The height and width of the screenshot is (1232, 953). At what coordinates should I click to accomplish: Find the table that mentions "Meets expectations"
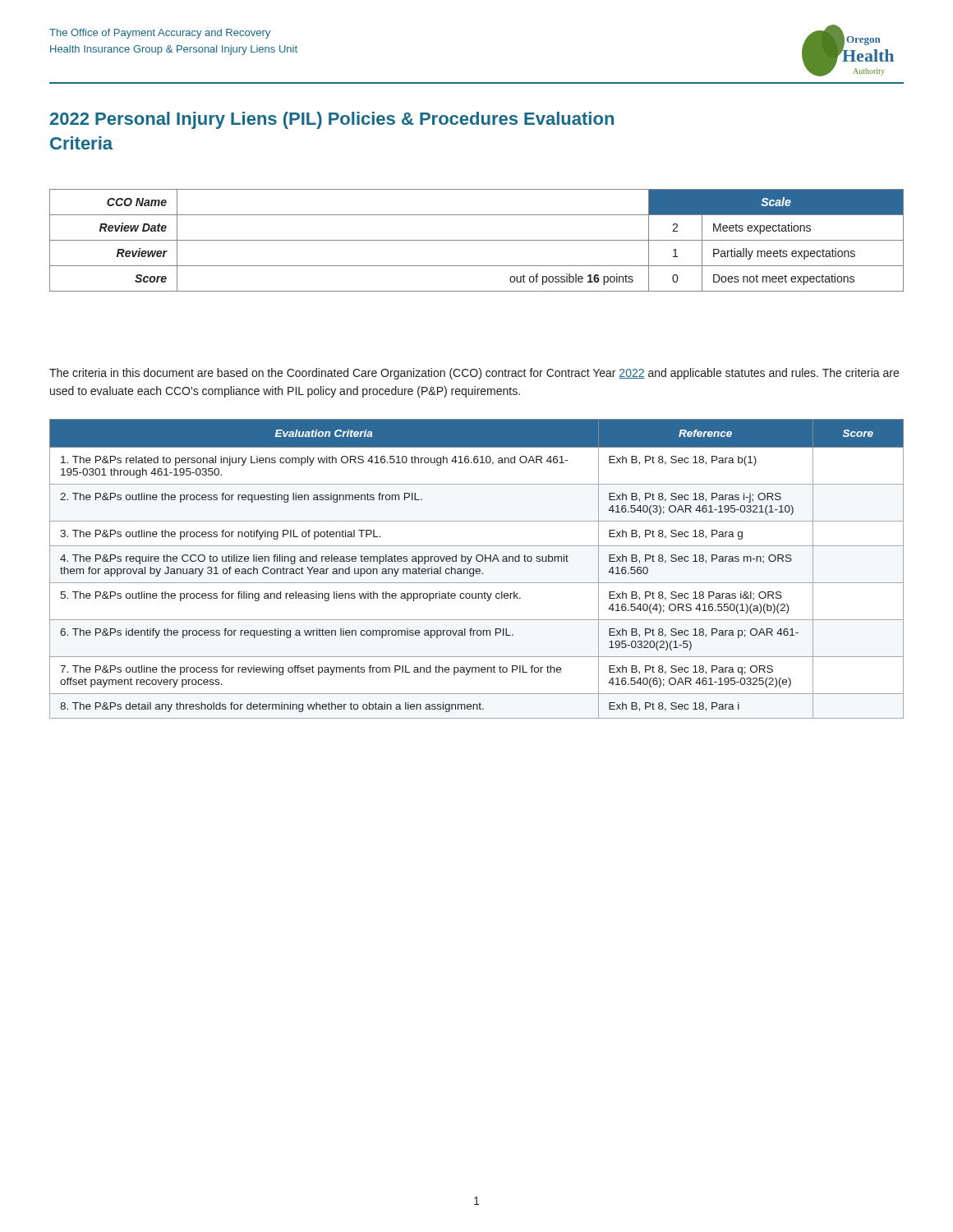(x=476, y=240)
